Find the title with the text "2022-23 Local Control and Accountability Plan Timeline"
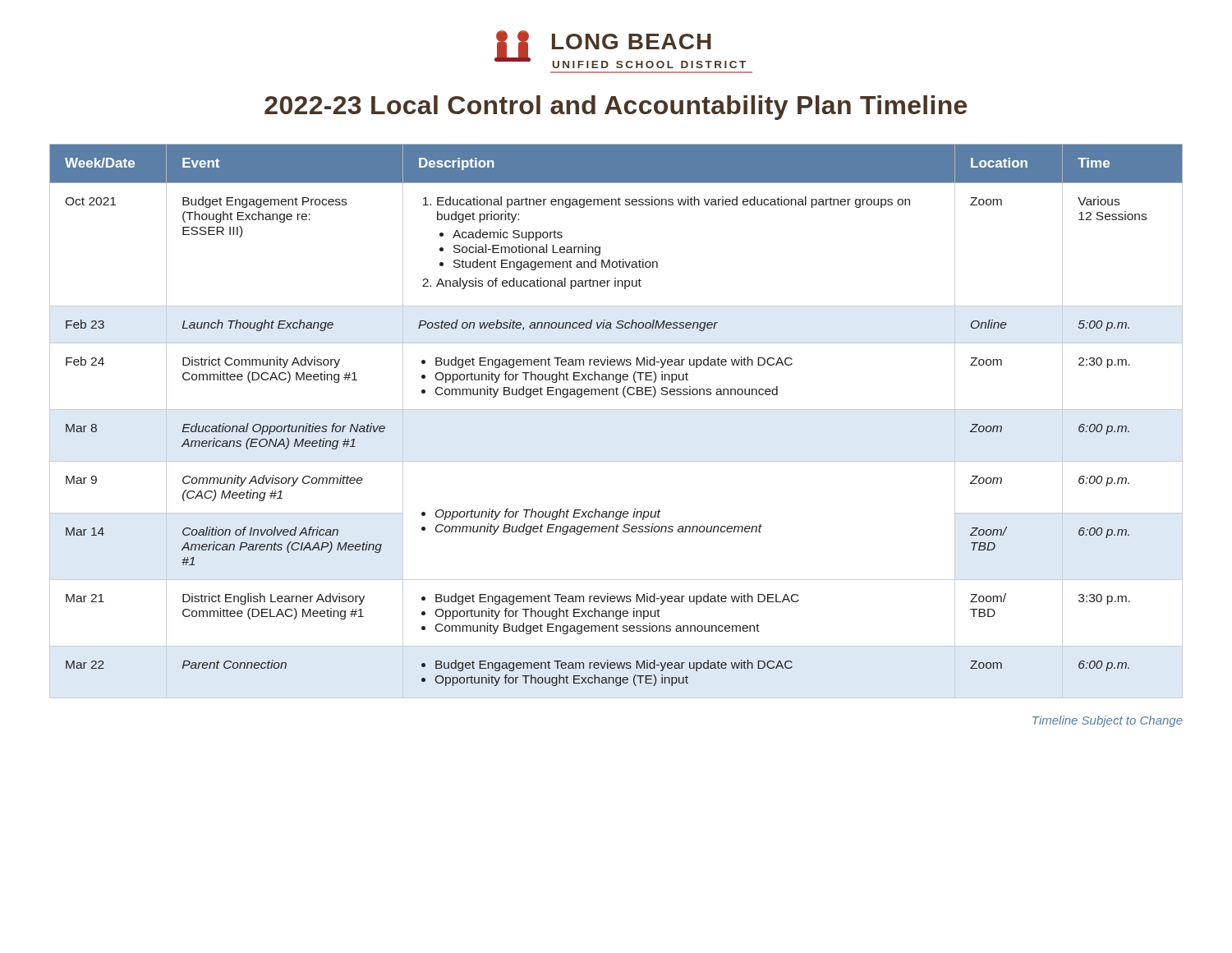This screenshot has width=1232, height=953. 616,105
